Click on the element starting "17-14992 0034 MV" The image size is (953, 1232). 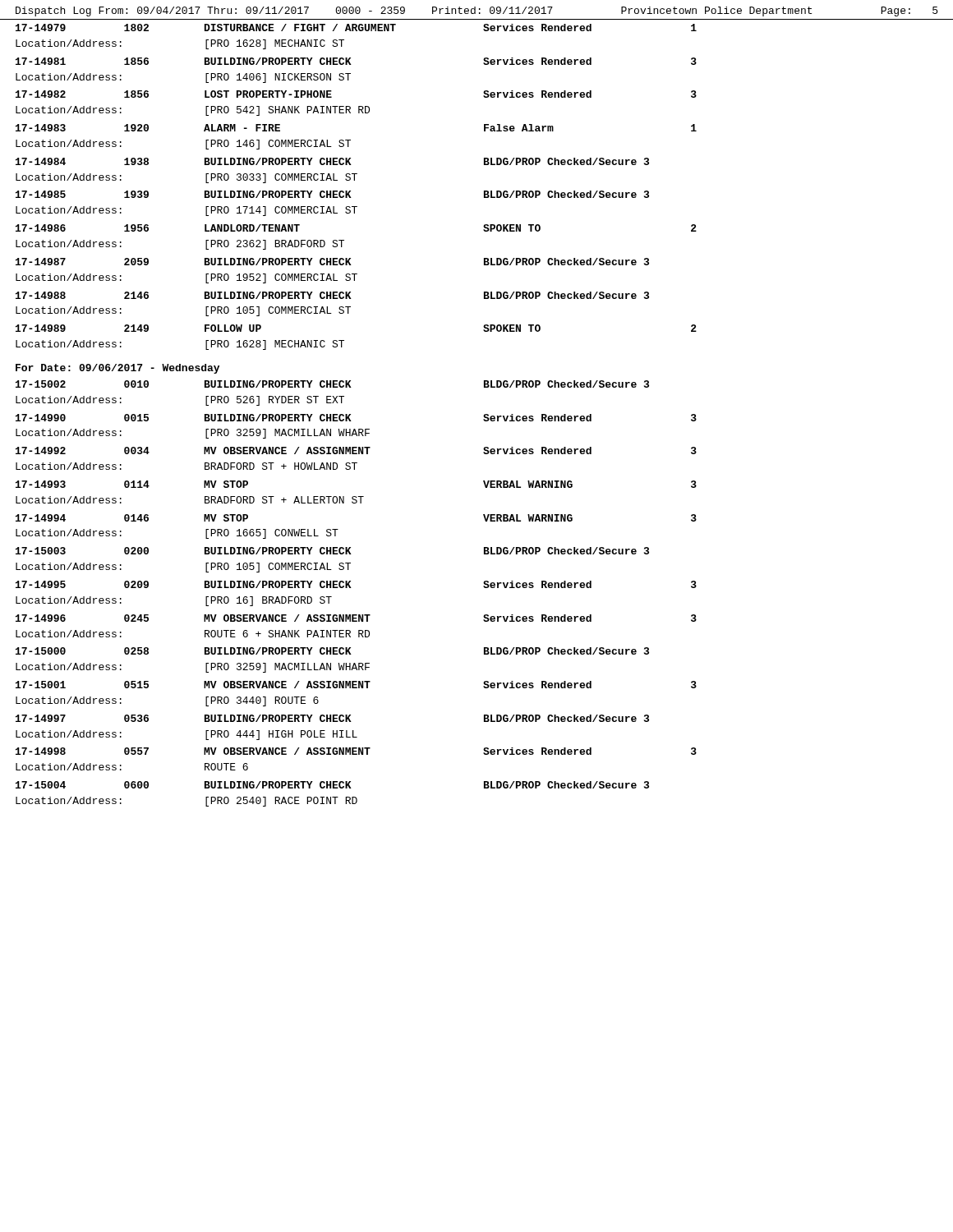click(476, 460)
